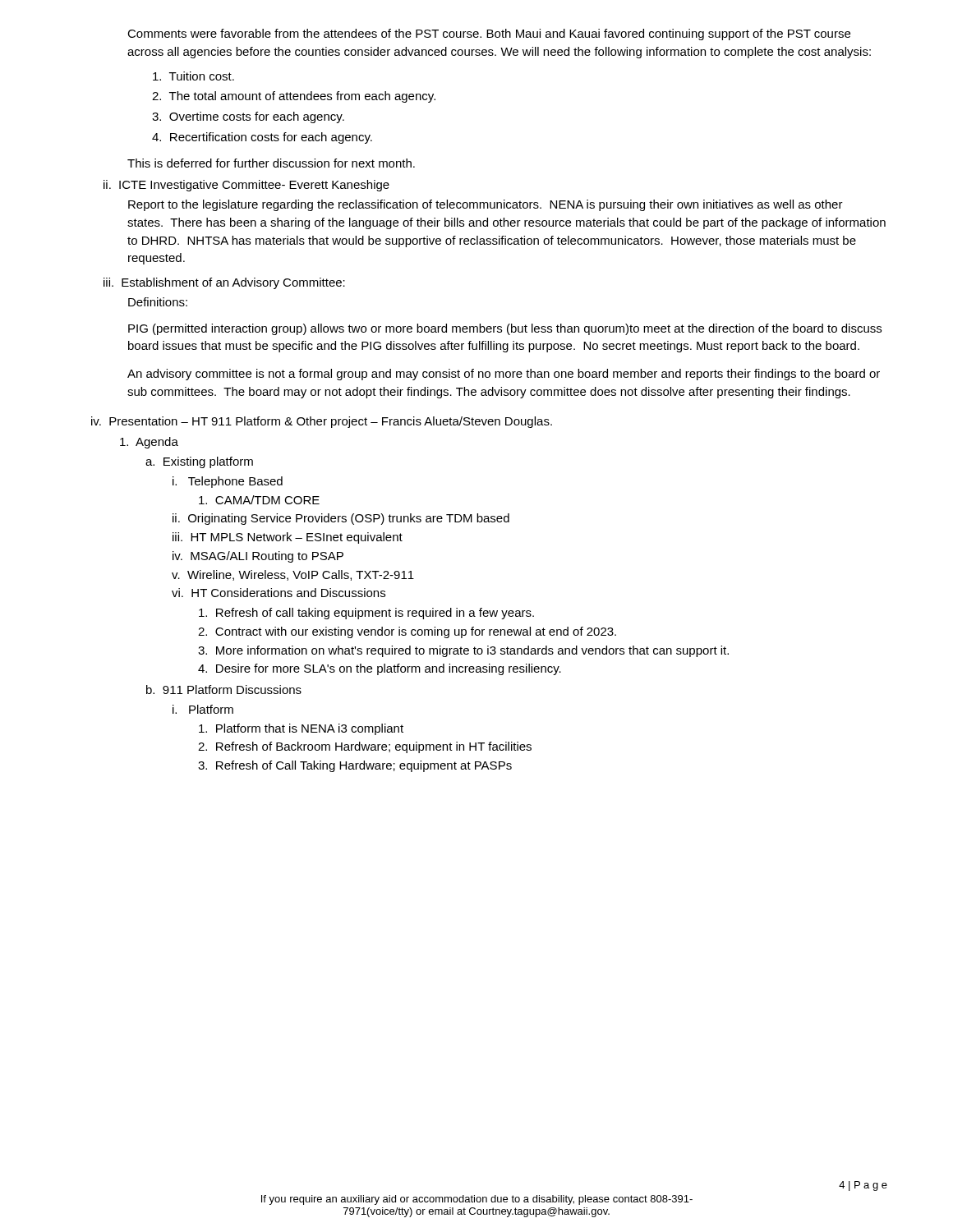Where is the passage that starts "4. Desire for more"?

[380, 668]
